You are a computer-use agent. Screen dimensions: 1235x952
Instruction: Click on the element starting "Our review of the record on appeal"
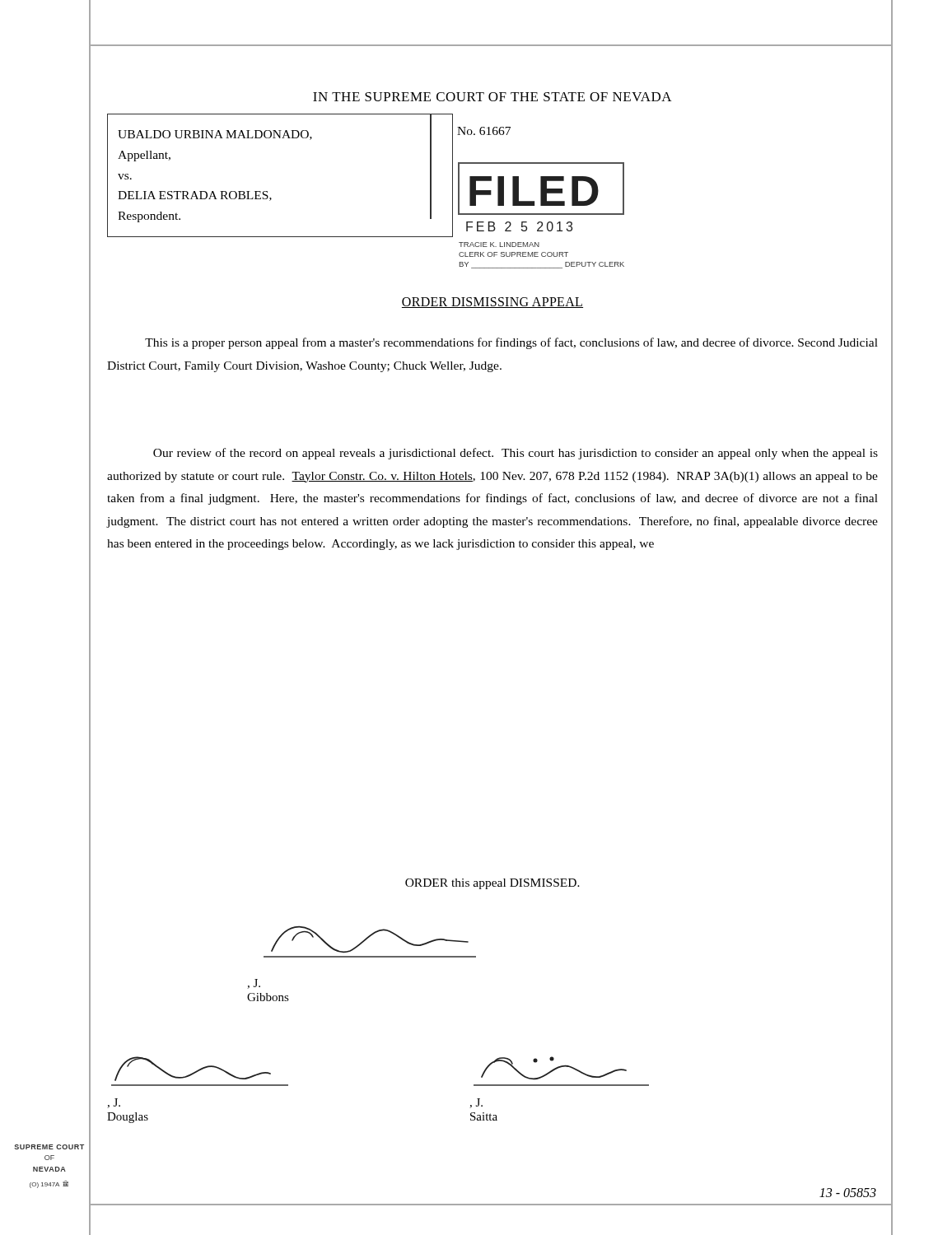[x=492, y=498]
